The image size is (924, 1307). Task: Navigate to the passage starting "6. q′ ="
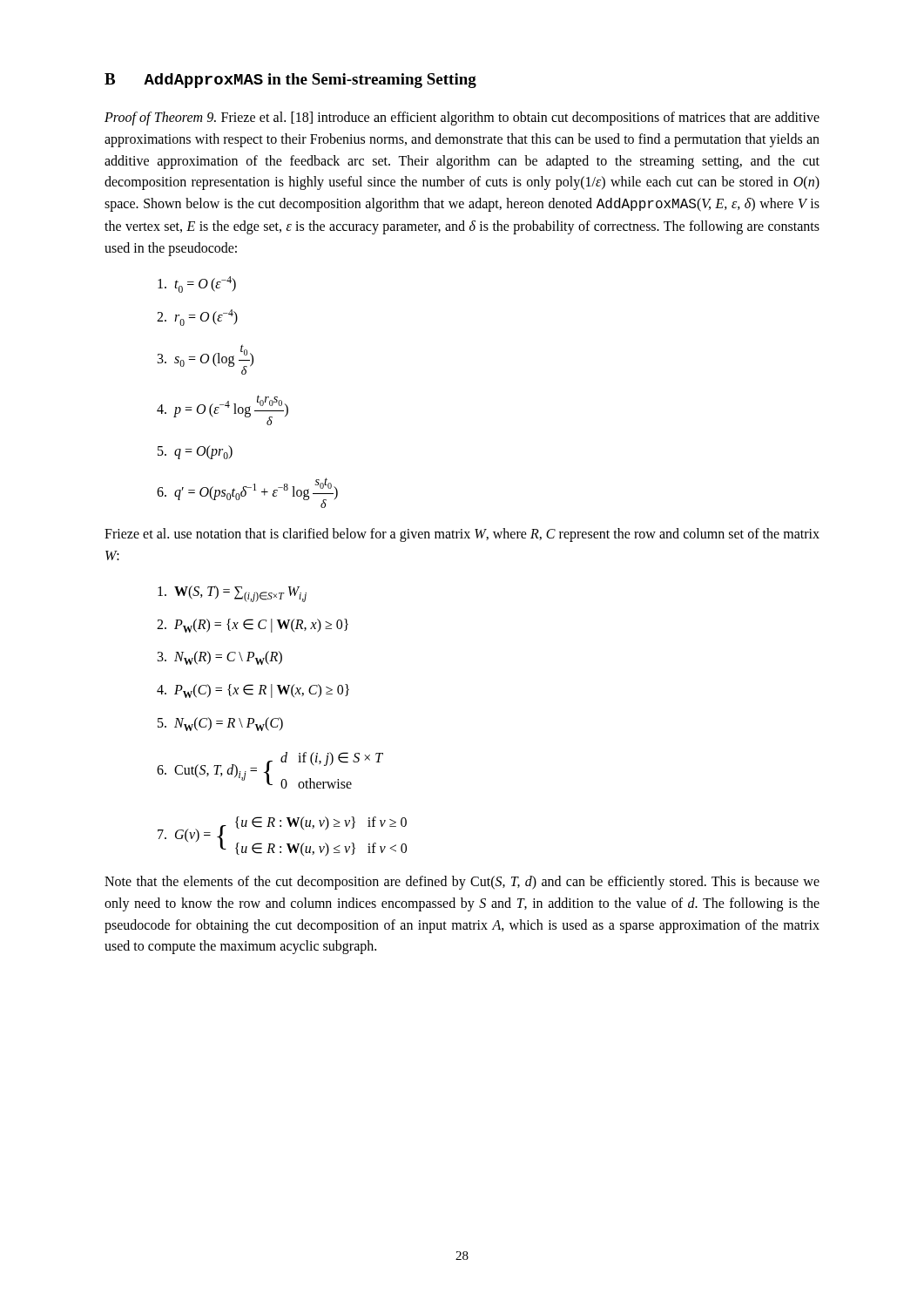(247, 494)
